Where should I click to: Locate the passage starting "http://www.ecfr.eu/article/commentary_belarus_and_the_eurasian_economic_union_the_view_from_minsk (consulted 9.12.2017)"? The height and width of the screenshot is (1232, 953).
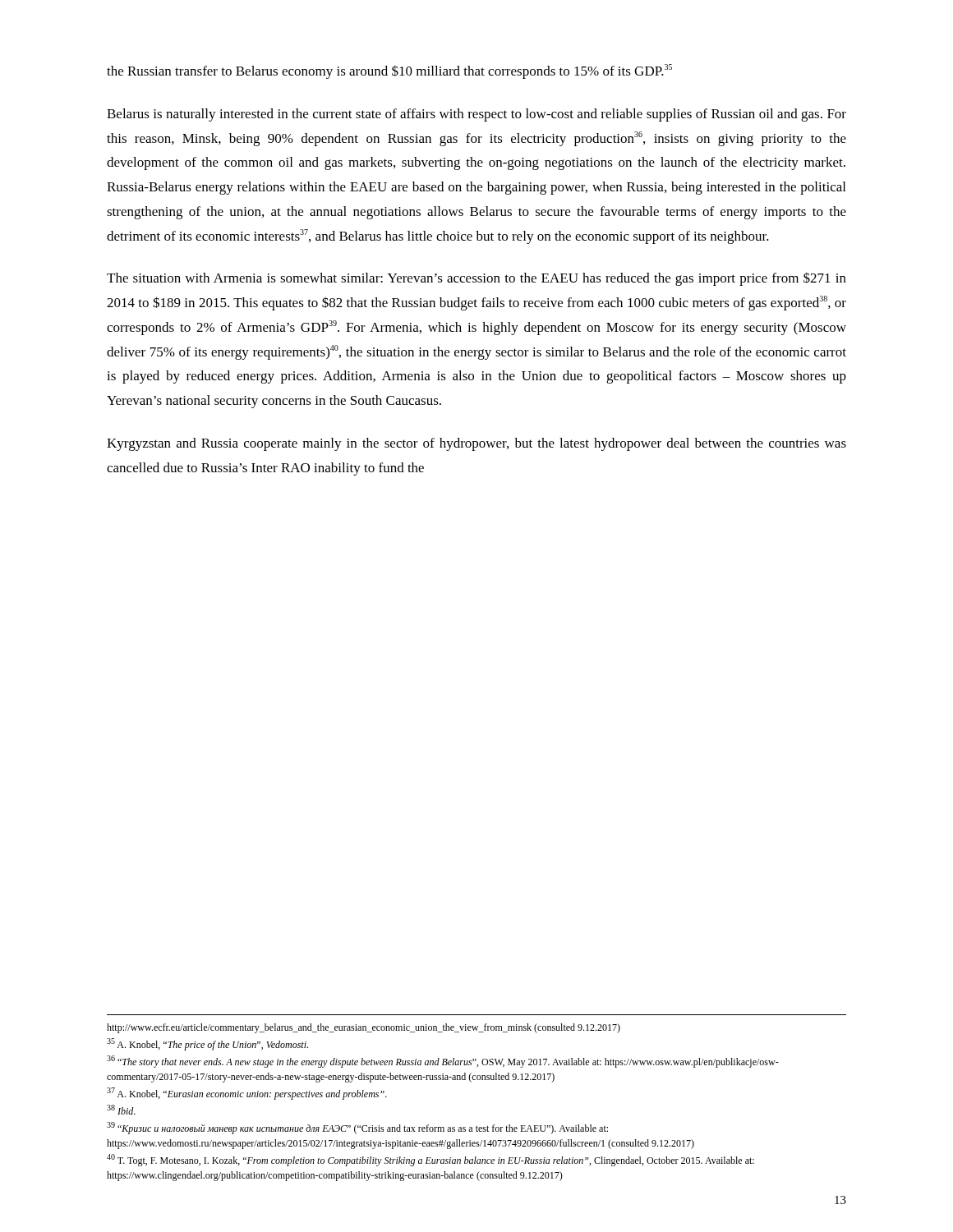tap(364, 1027)
